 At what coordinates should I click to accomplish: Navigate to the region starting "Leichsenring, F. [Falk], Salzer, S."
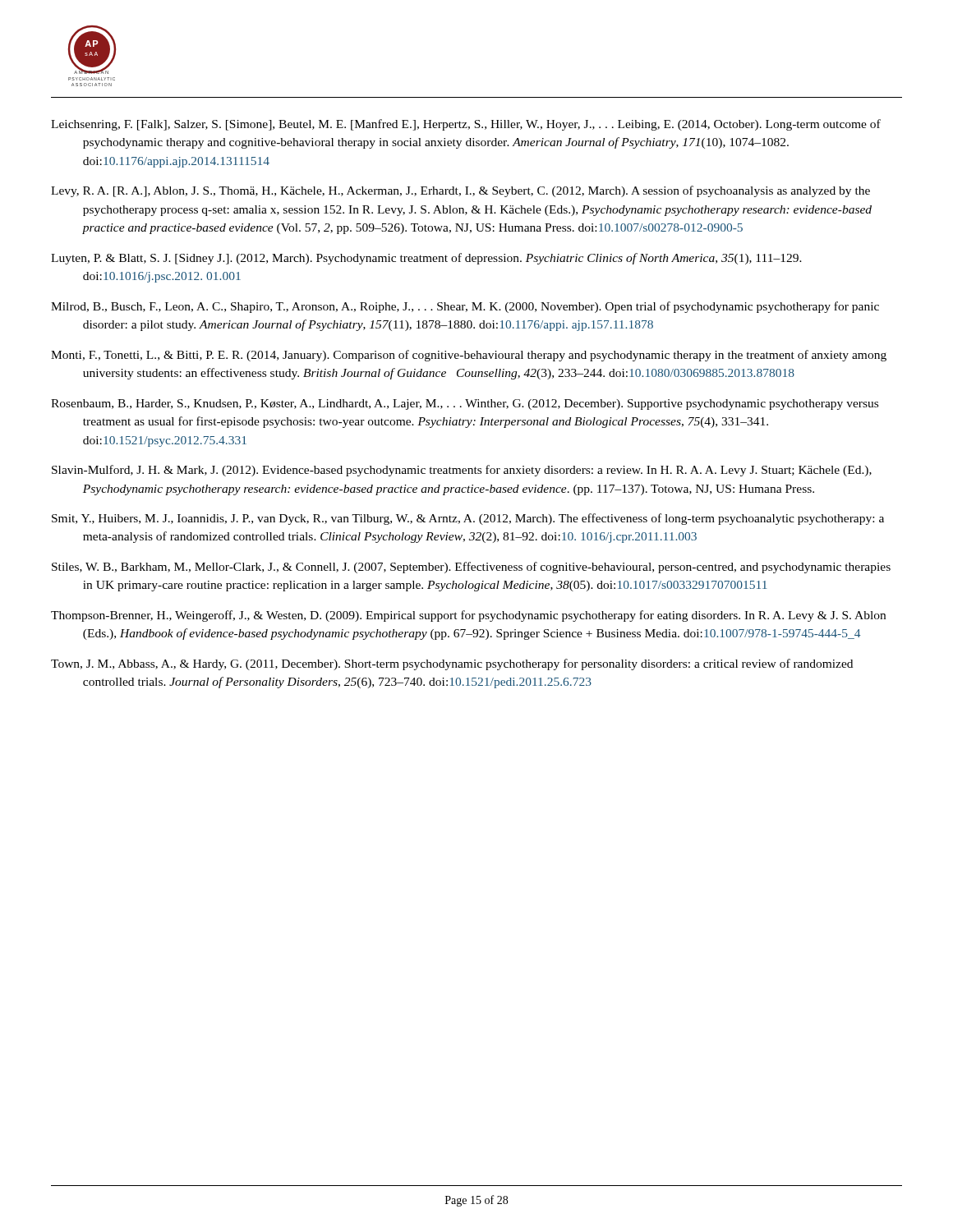[x=466, y=142]
